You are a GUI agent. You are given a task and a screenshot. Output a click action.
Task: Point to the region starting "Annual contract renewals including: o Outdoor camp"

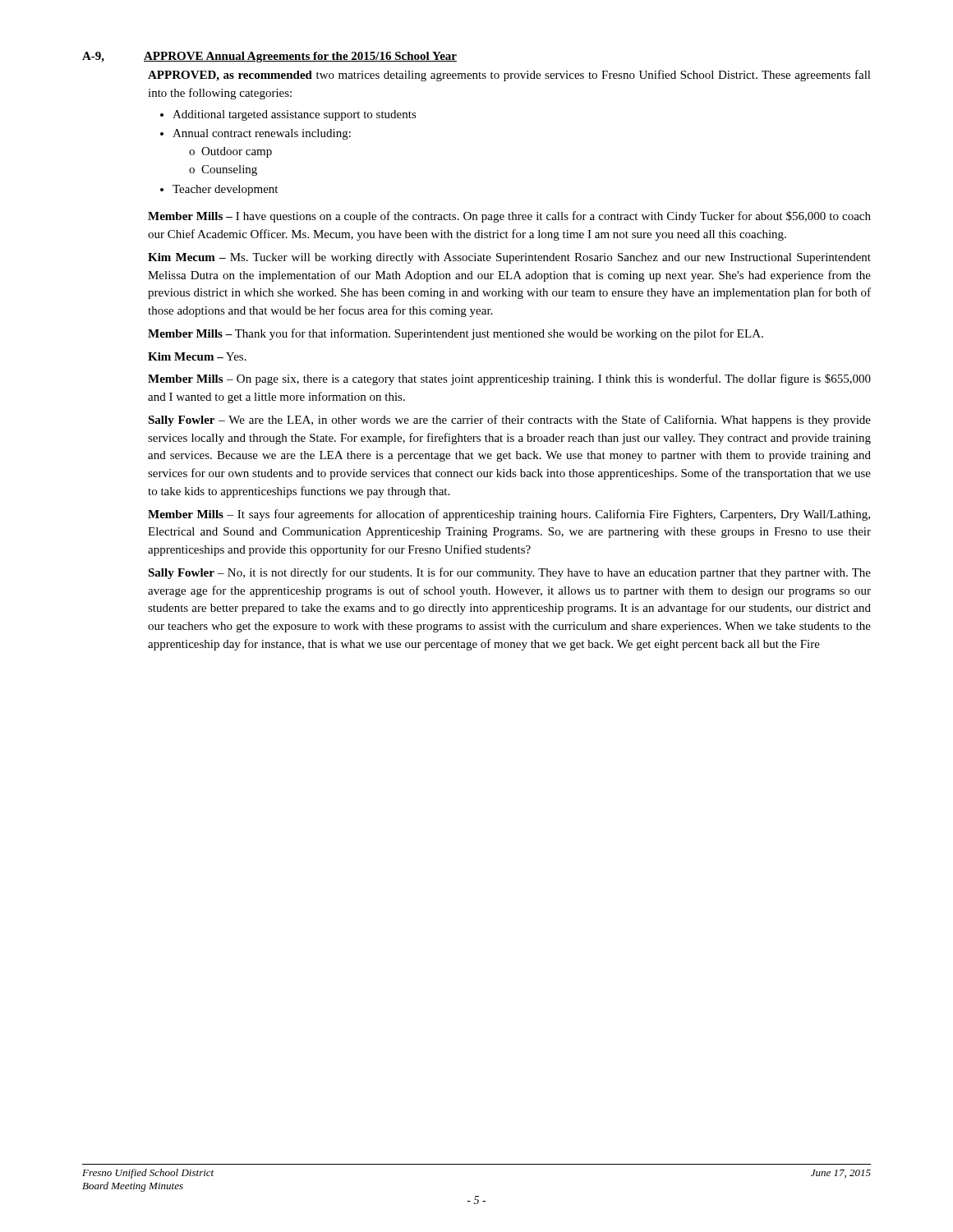(x=262, y=134)
